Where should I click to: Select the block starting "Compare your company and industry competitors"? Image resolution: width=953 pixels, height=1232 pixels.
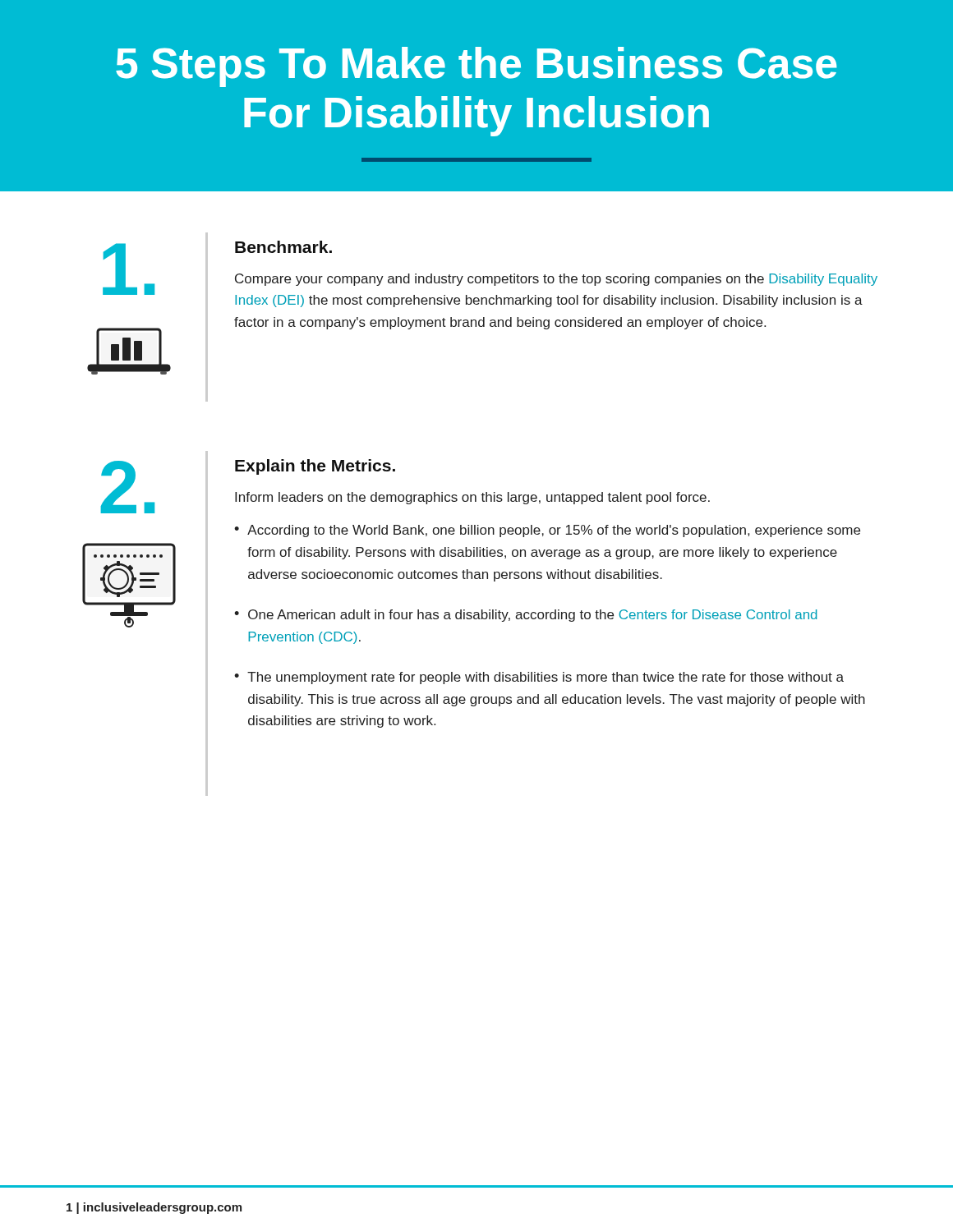click(x=556, y=301)
